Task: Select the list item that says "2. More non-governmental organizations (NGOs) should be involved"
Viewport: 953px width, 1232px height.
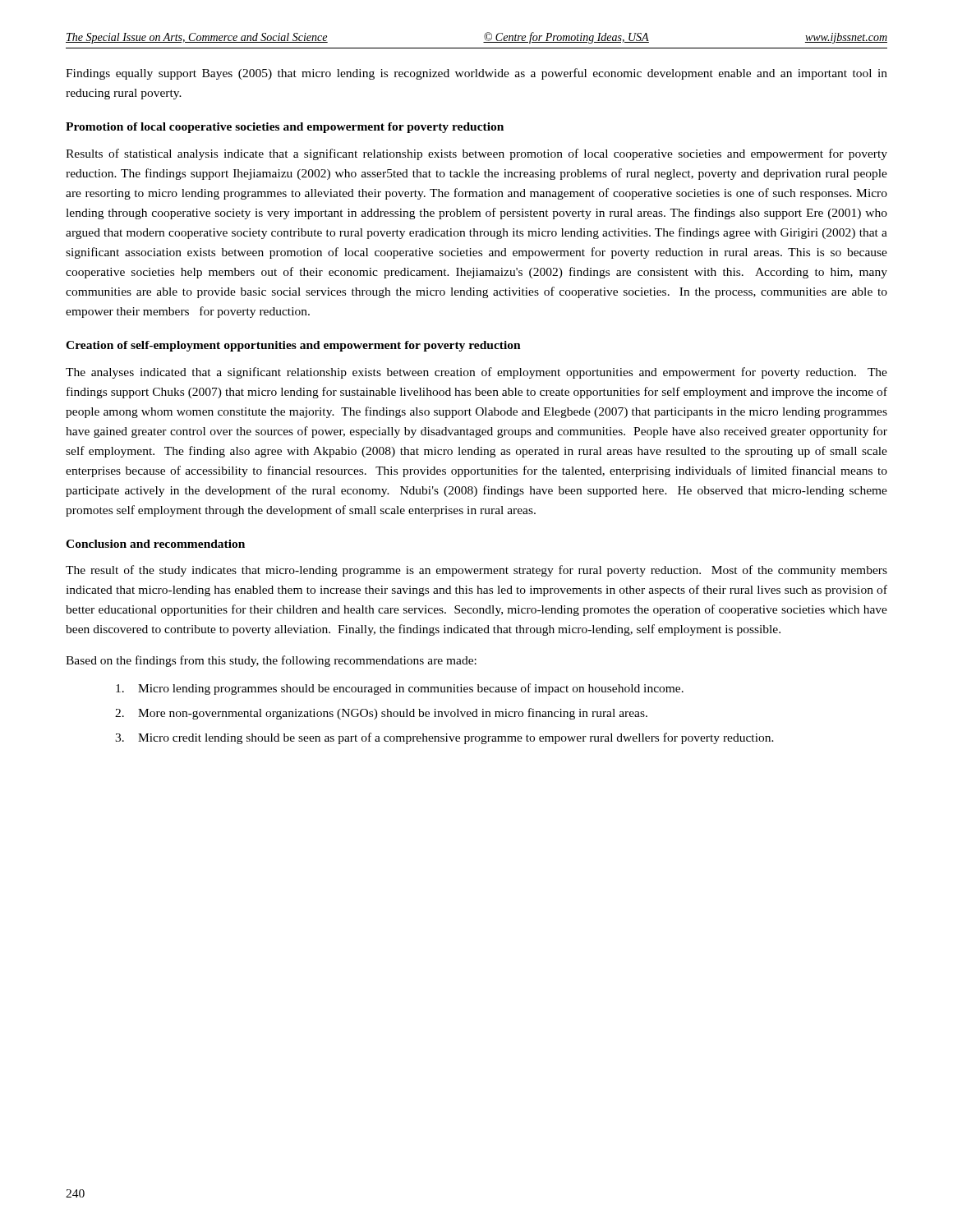Action: coord(501,713)
